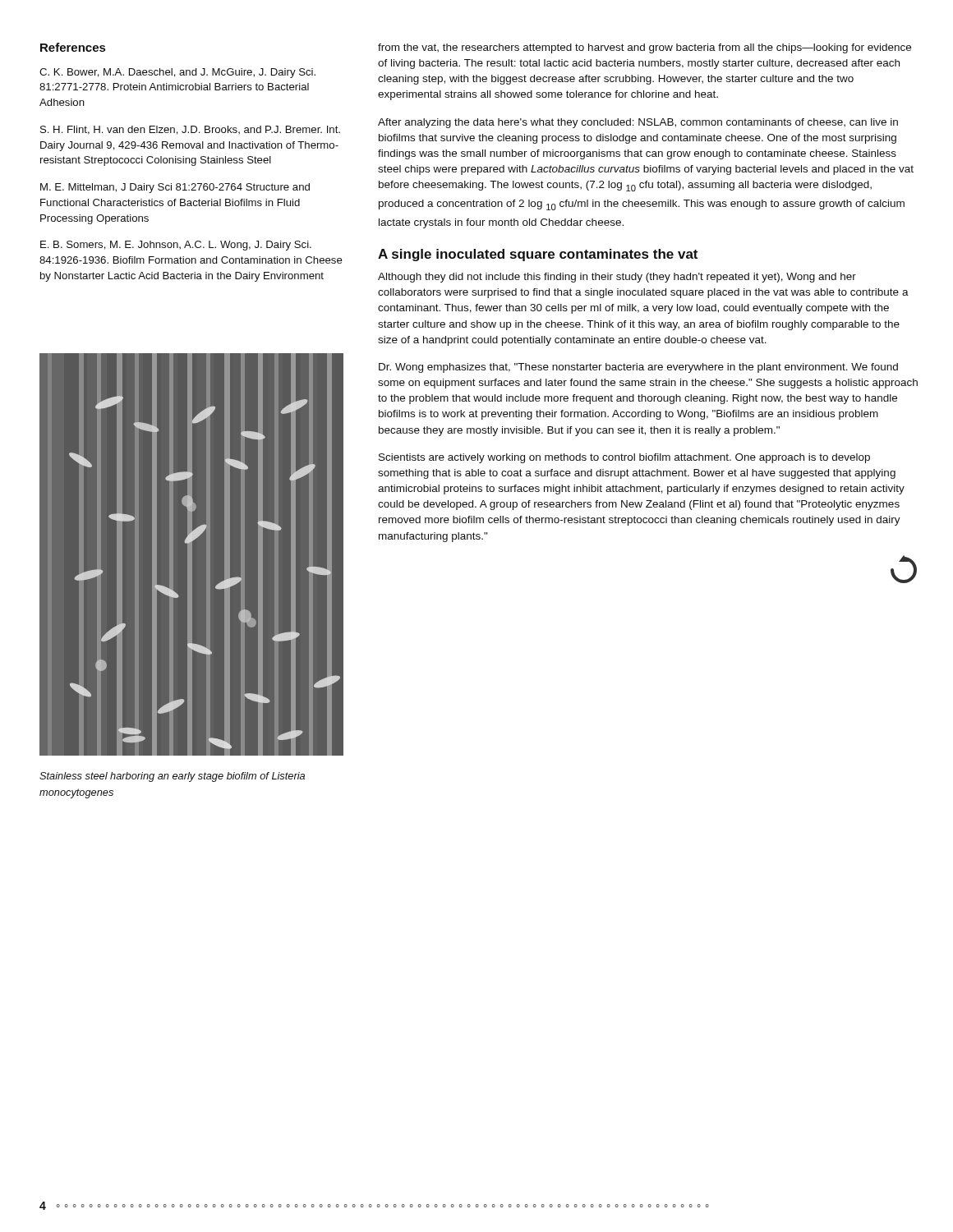Viewport: 953px width, 1232px height.
Task: Locate the element starting "Scientists are actively"
Action: click(641, 496)
